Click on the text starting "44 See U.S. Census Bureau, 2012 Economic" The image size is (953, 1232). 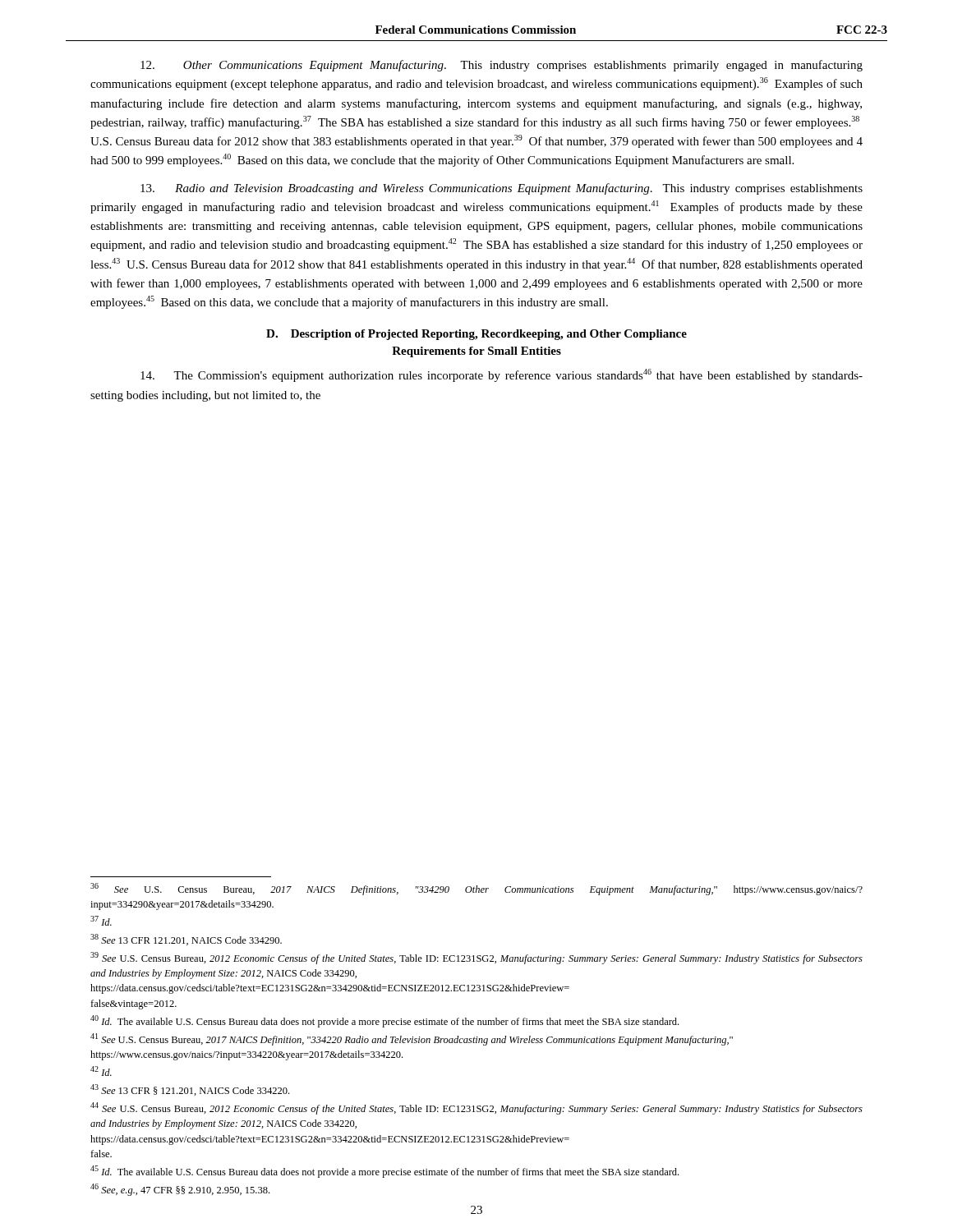(476, 1131)
